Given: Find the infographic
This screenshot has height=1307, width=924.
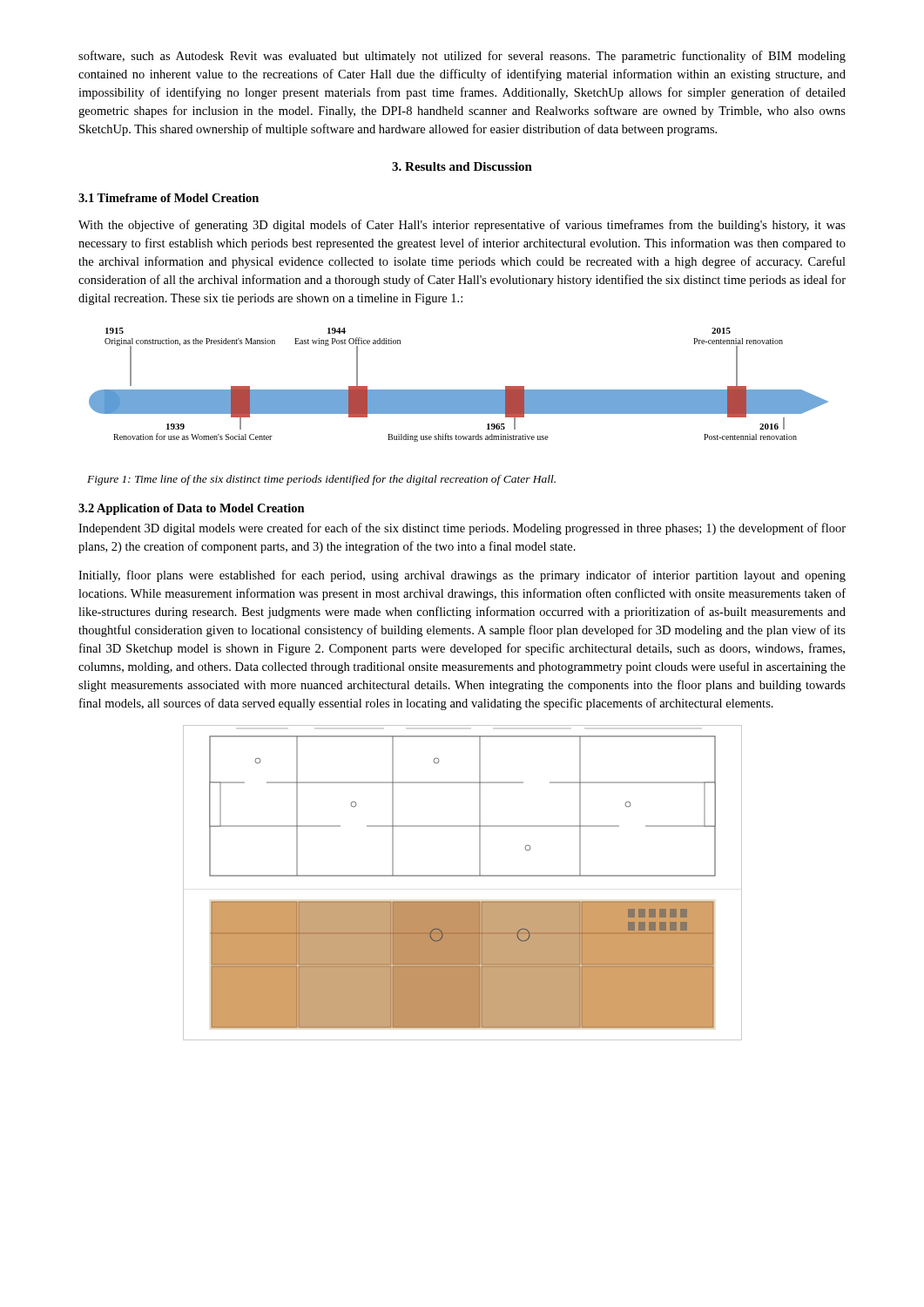Looking at the screenshot, I should tap(462, 392).
